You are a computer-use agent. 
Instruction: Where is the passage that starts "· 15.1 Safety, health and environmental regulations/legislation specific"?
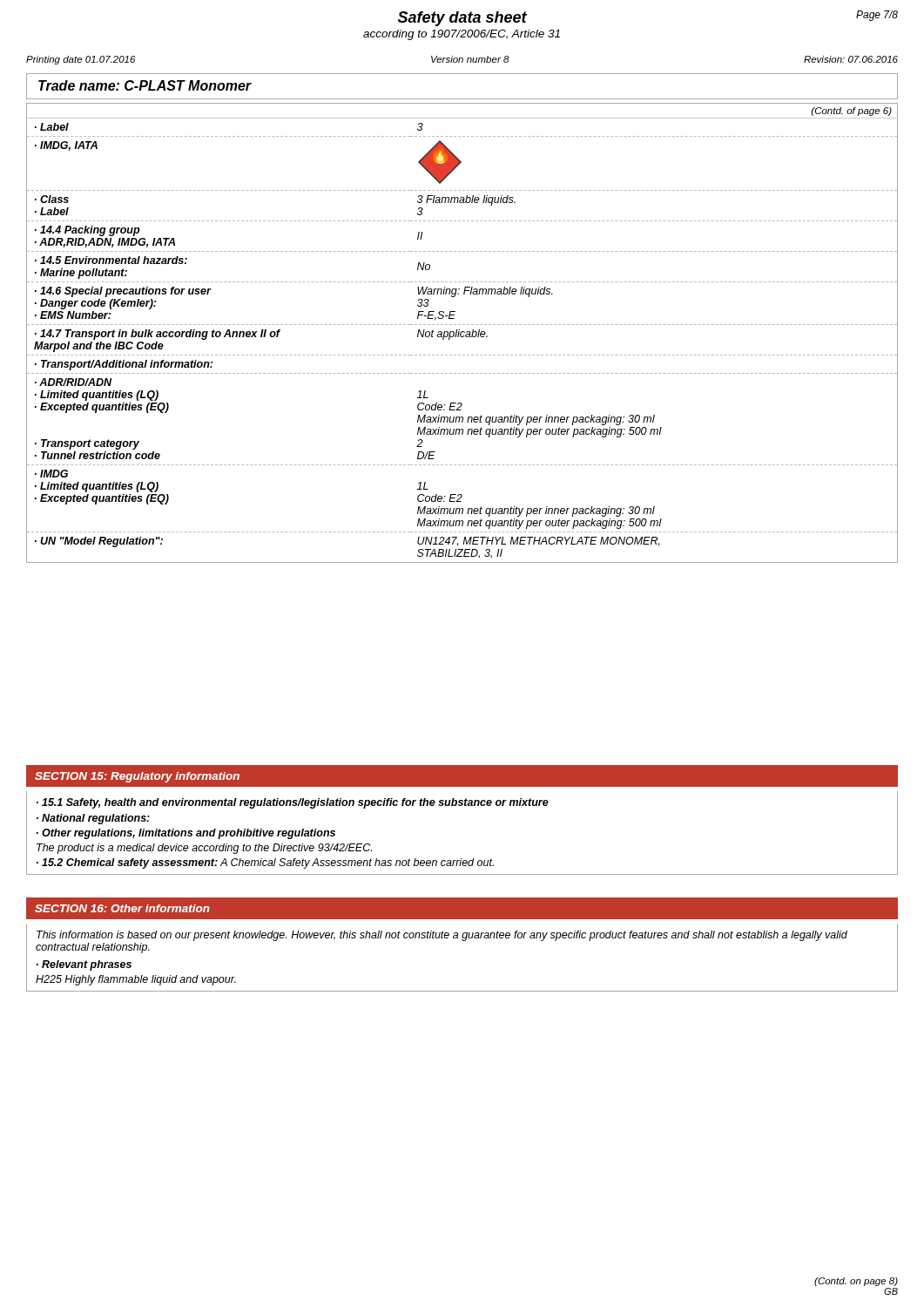293,803
